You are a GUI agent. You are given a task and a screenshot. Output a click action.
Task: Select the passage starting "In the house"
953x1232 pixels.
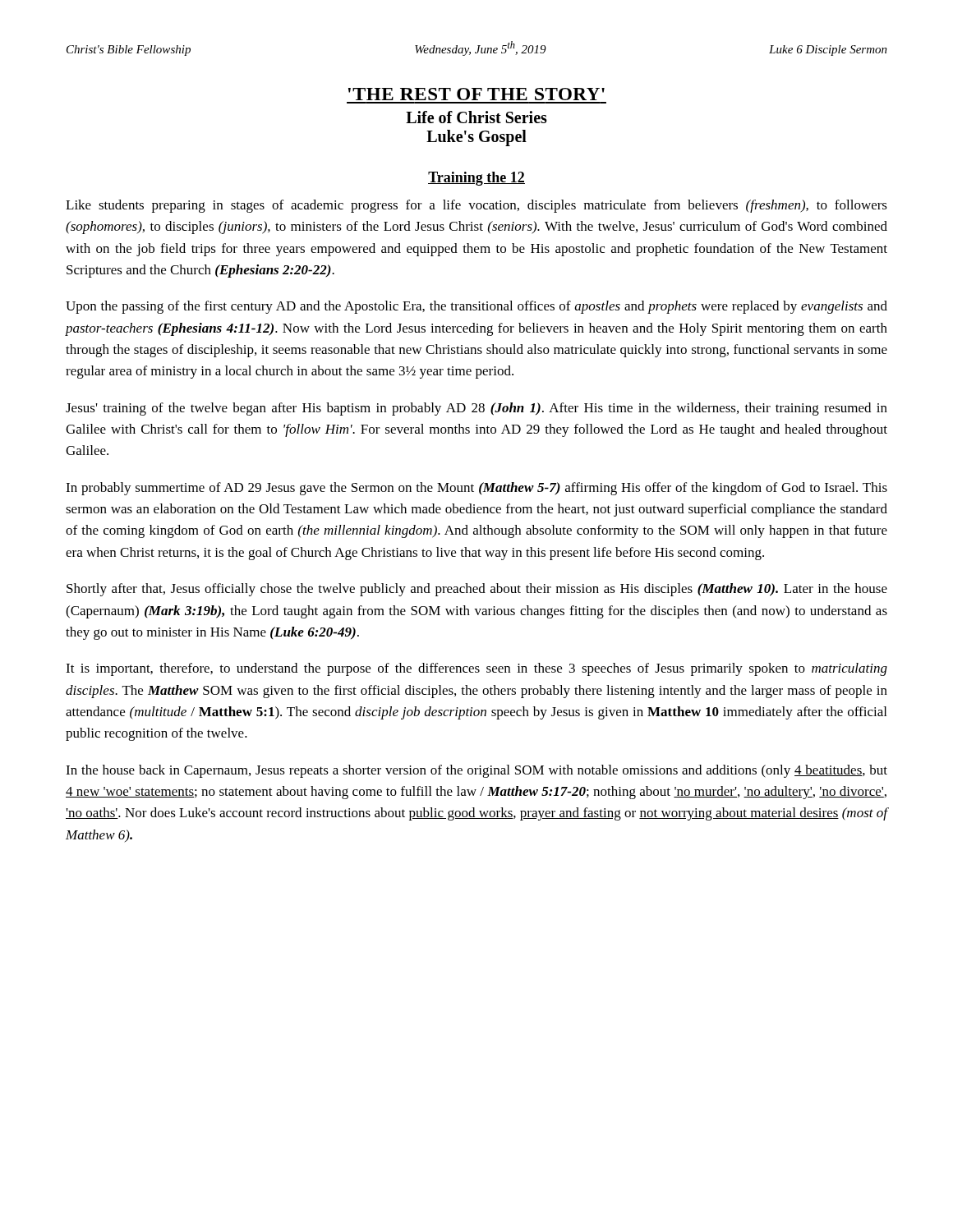tap(476, 802)
